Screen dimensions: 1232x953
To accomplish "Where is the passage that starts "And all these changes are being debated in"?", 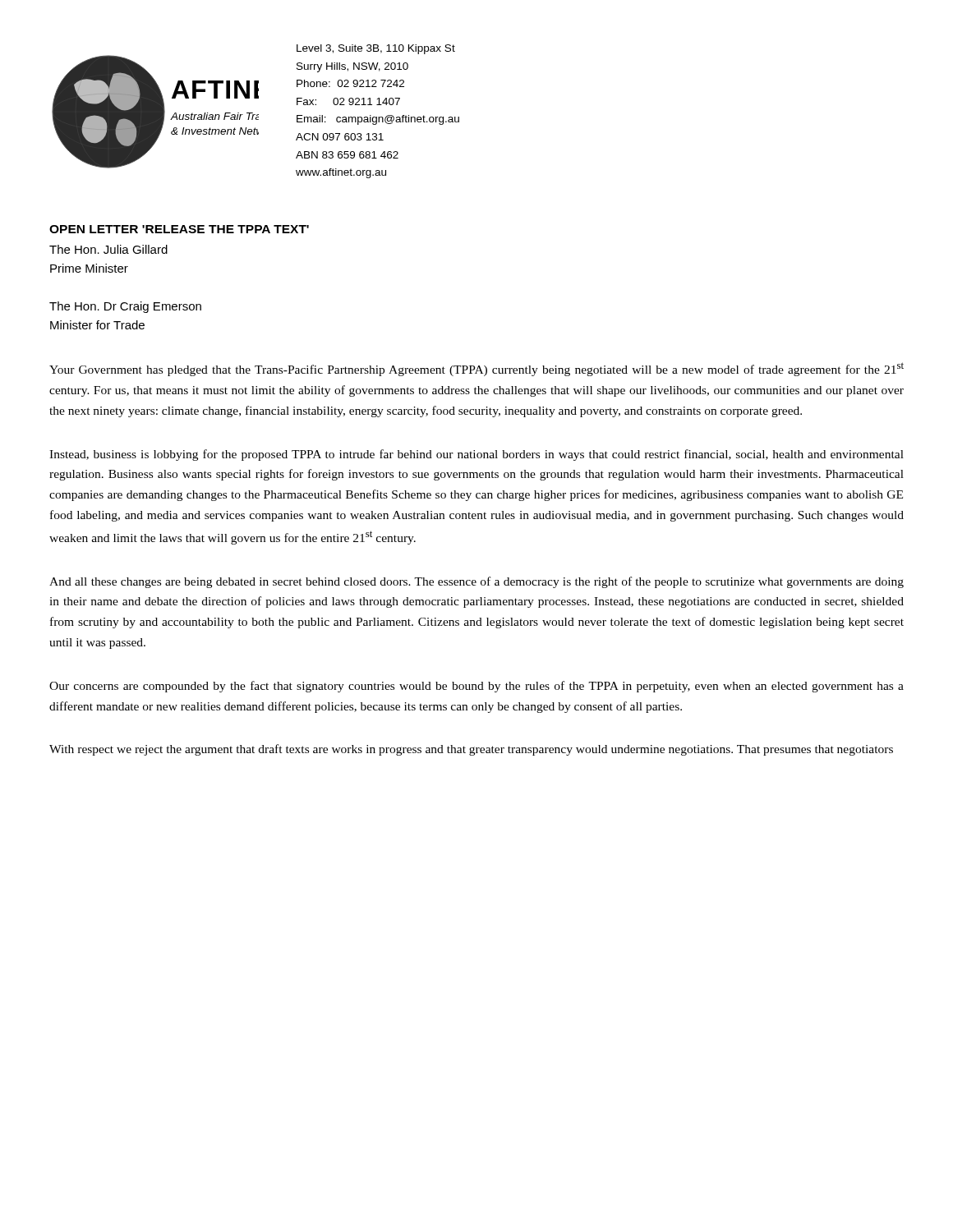I will coord(476,611).
